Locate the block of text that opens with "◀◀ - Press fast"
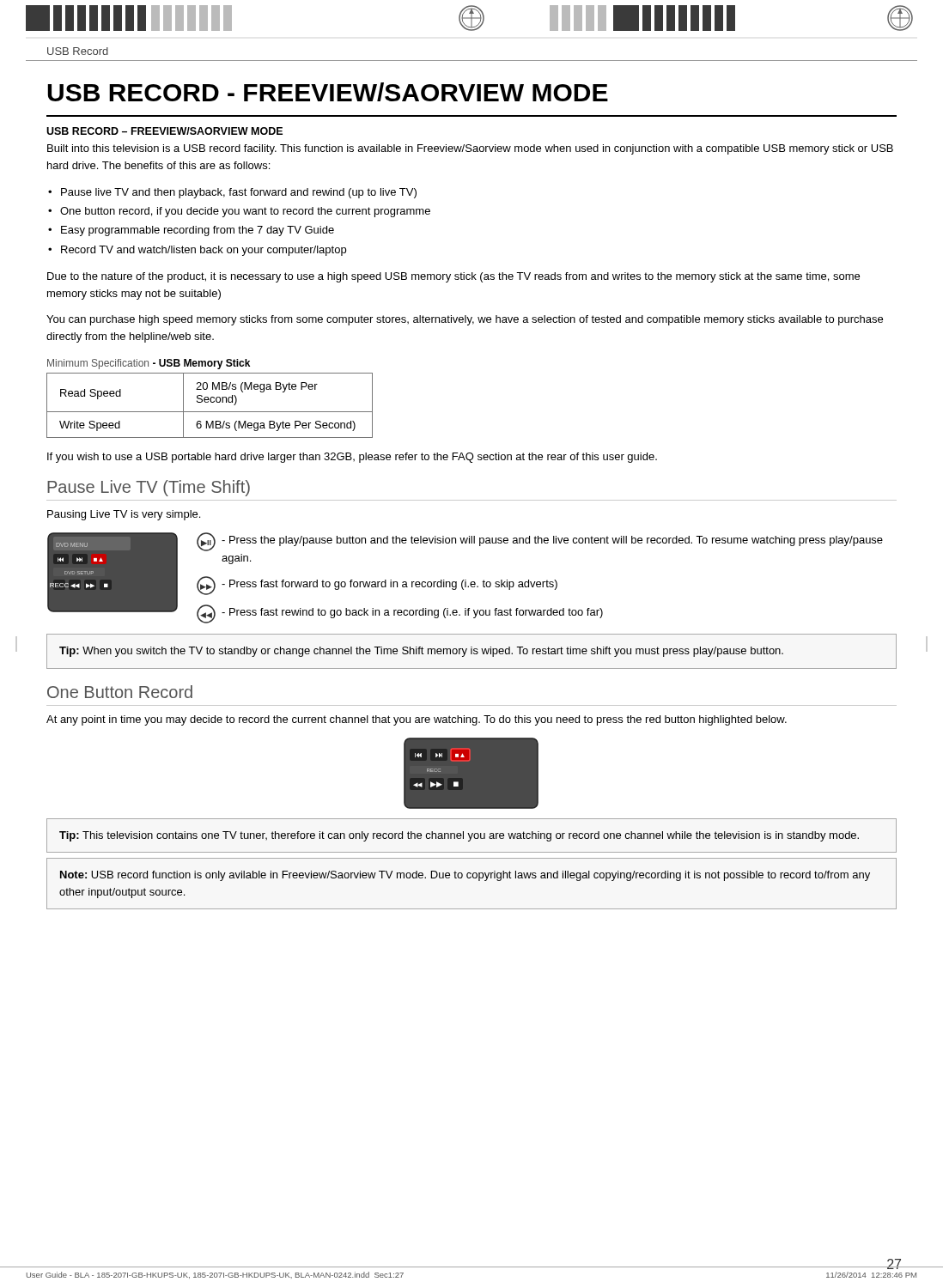The height and width of the screenshot is (1288, 943). pyautogui.click(x=400, y=614)
